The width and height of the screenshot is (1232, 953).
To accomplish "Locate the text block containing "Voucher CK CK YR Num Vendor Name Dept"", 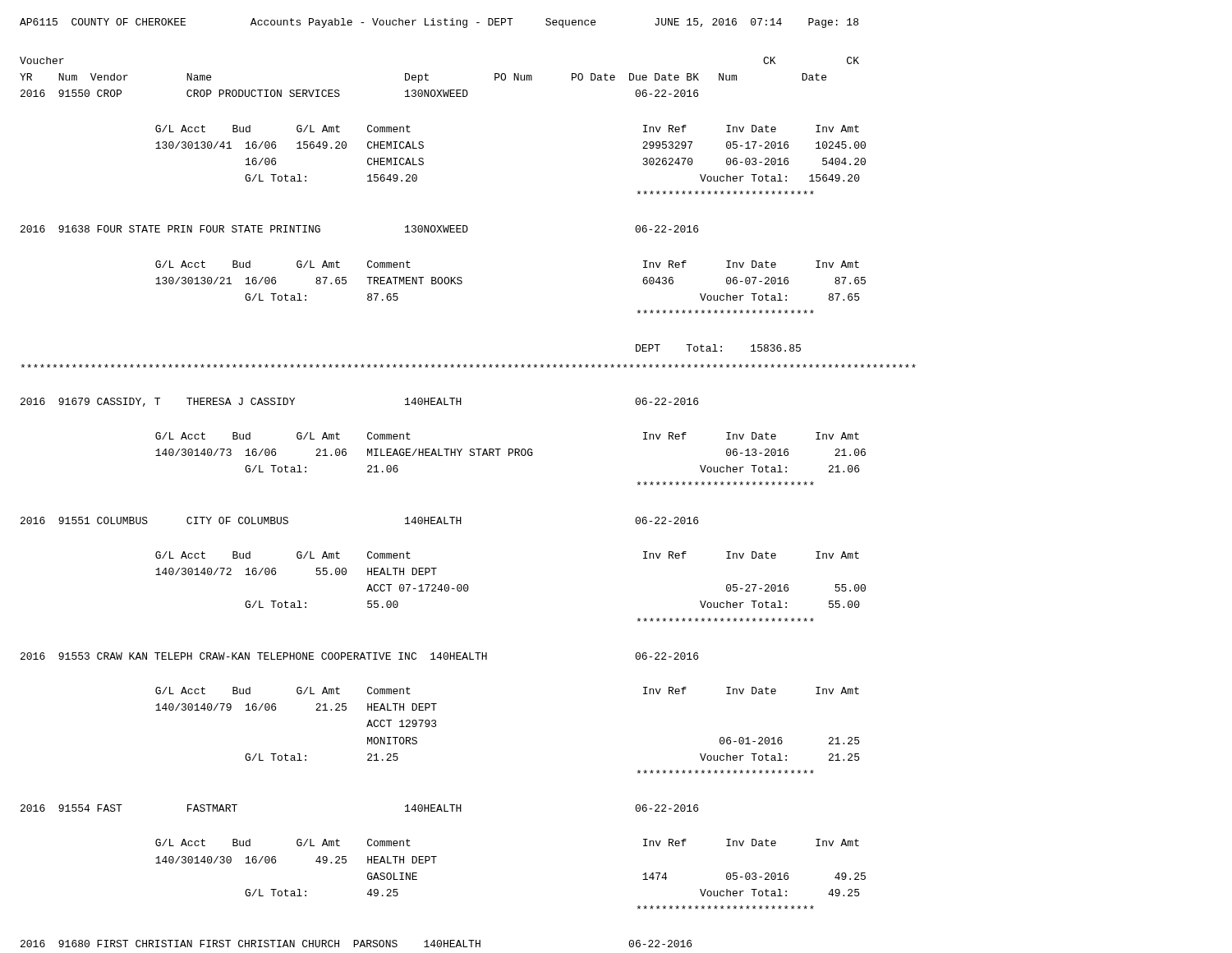I will pos(439,78).
